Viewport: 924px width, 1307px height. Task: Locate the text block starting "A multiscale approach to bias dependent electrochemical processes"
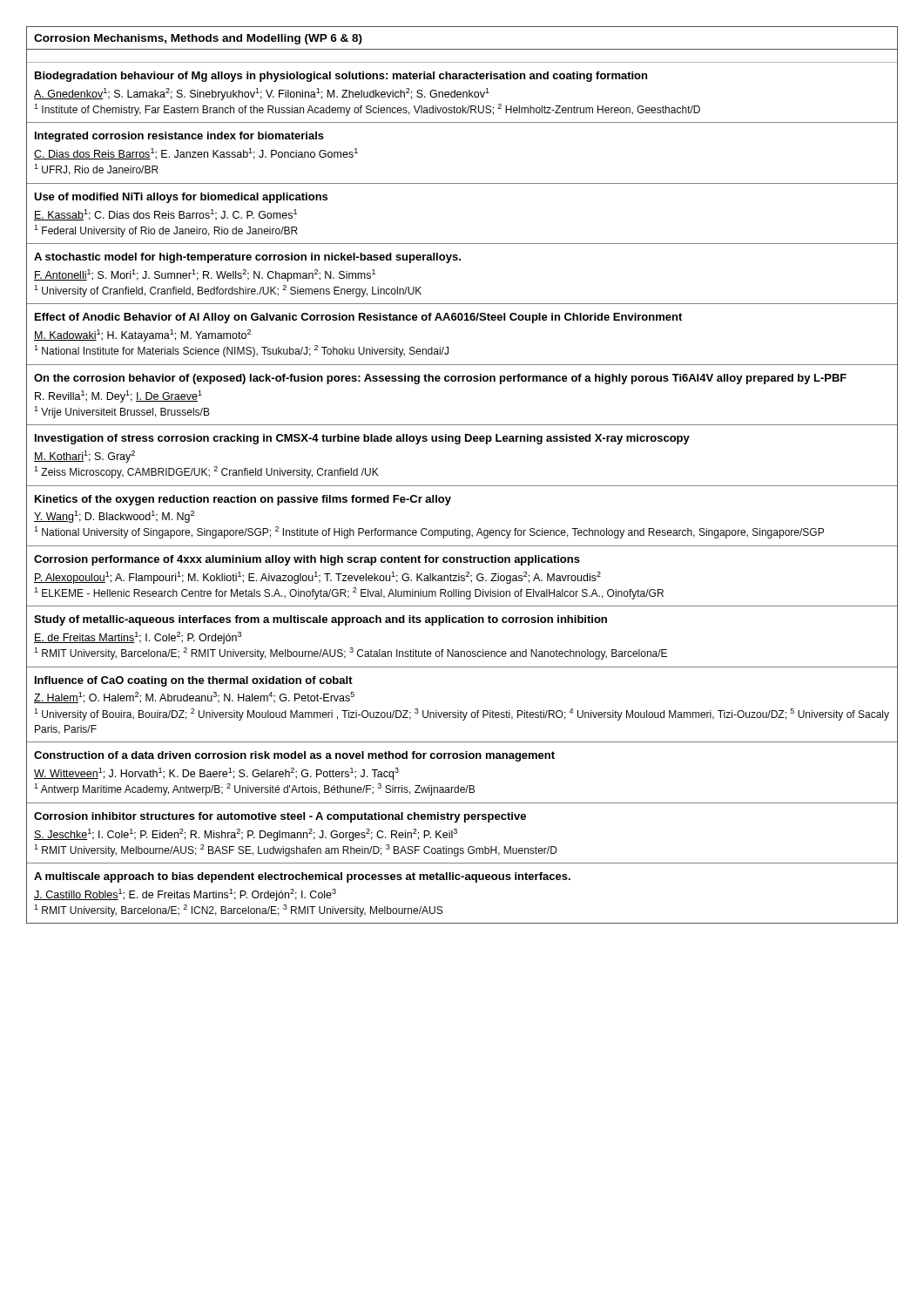[302, 877]
